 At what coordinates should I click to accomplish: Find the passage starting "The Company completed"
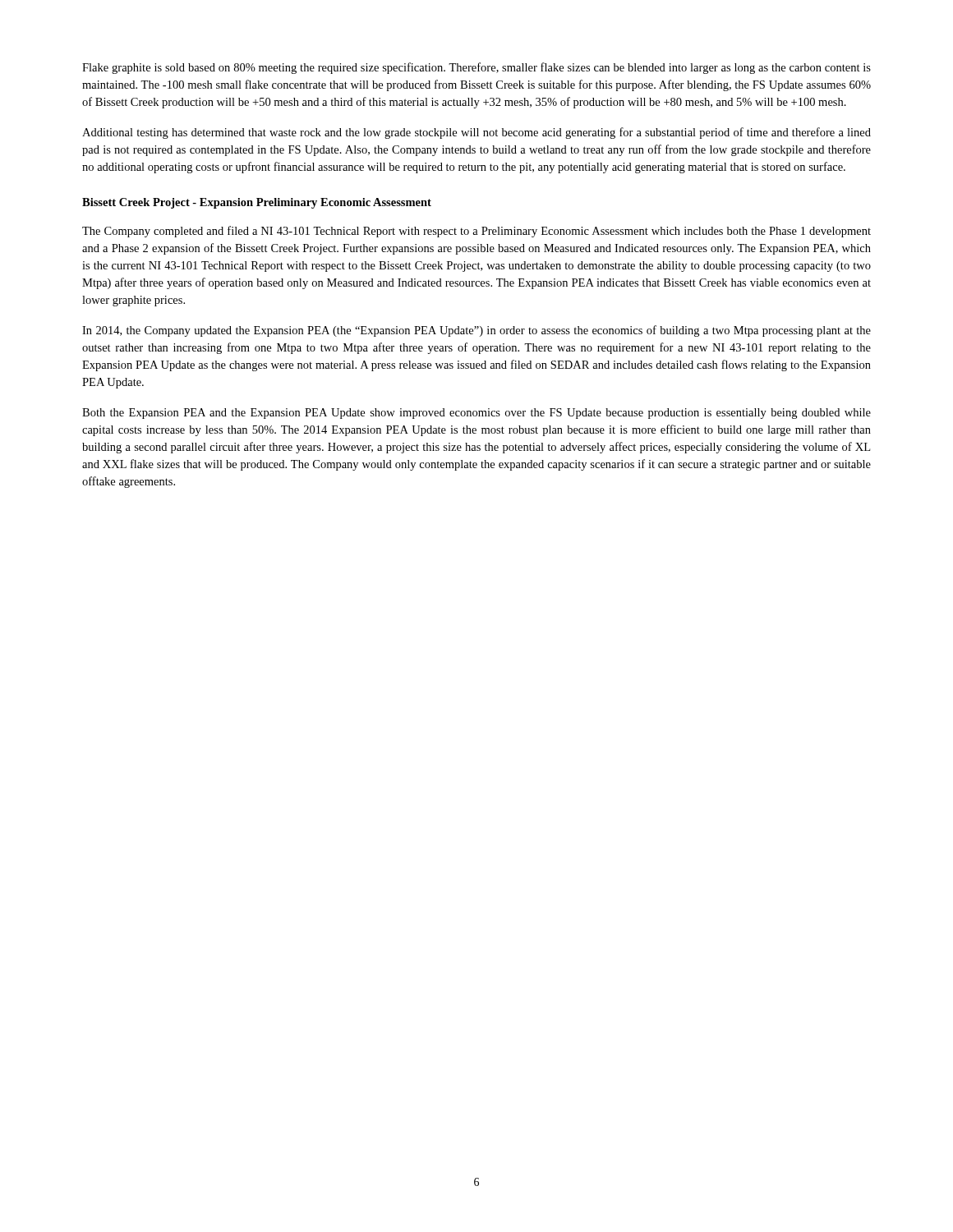point(476,265)
